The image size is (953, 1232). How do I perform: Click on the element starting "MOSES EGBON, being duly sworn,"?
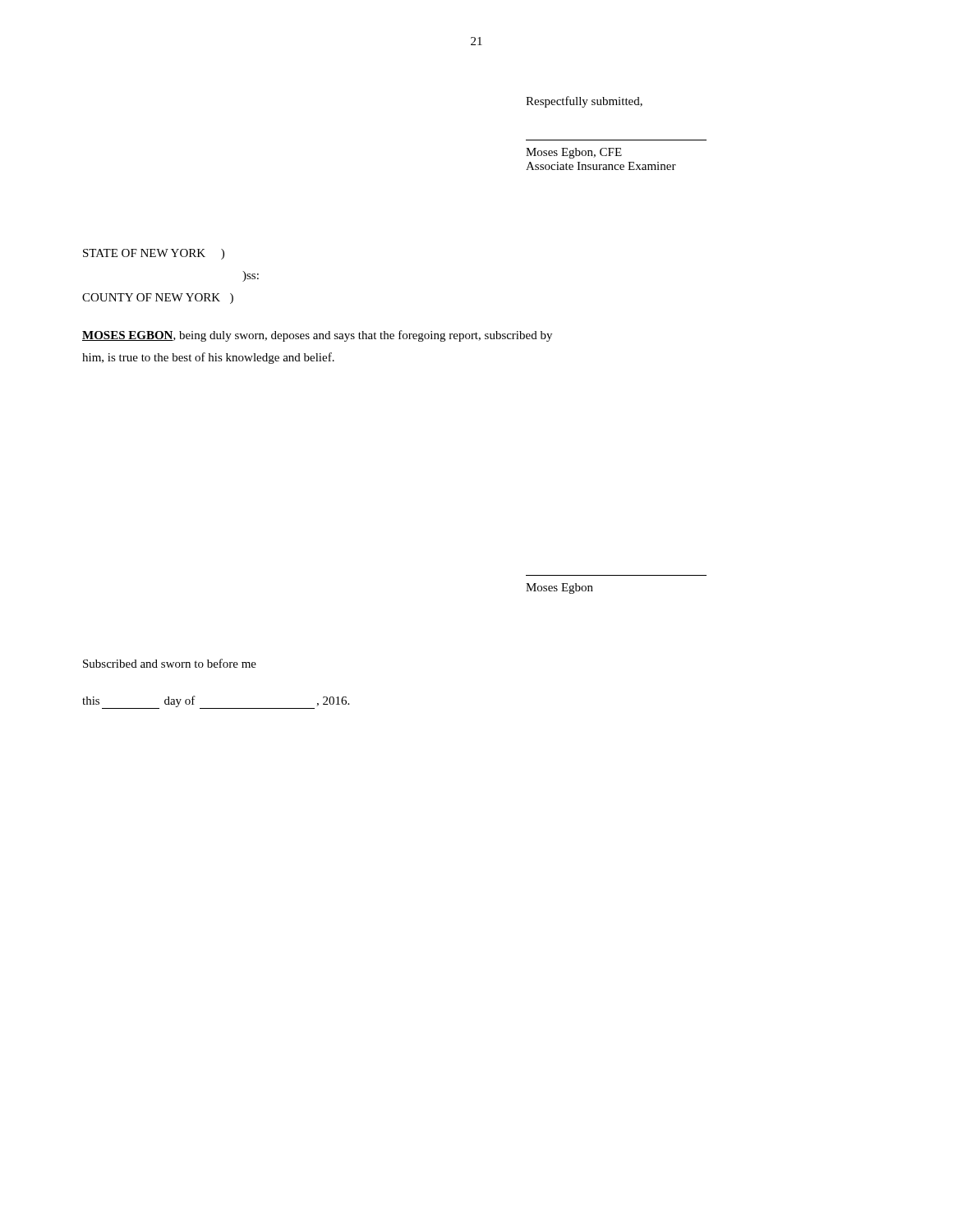pyautogui.click(x=317, y=335)
